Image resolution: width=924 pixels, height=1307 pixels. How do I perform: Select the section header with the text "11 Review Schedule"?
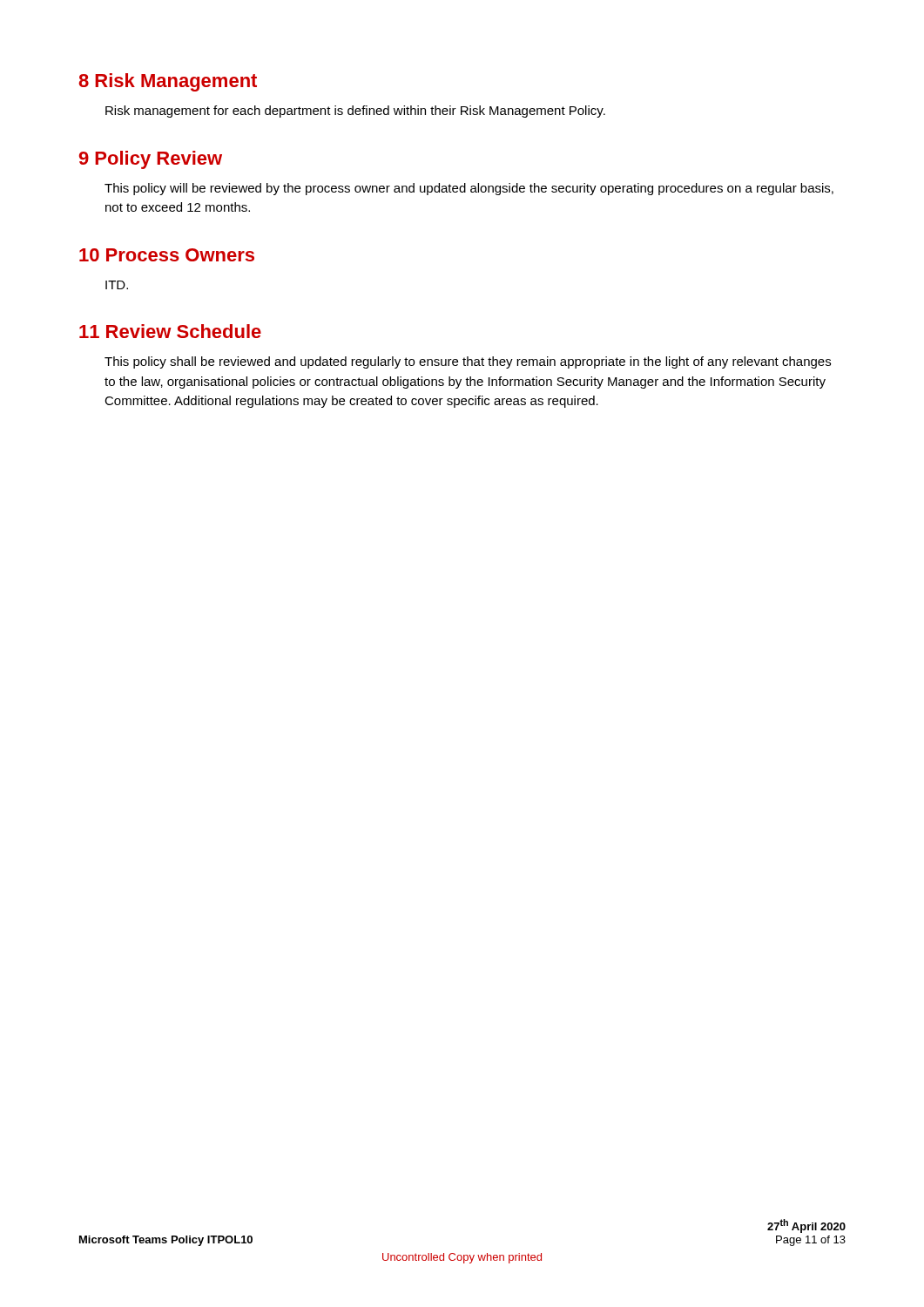170,332
